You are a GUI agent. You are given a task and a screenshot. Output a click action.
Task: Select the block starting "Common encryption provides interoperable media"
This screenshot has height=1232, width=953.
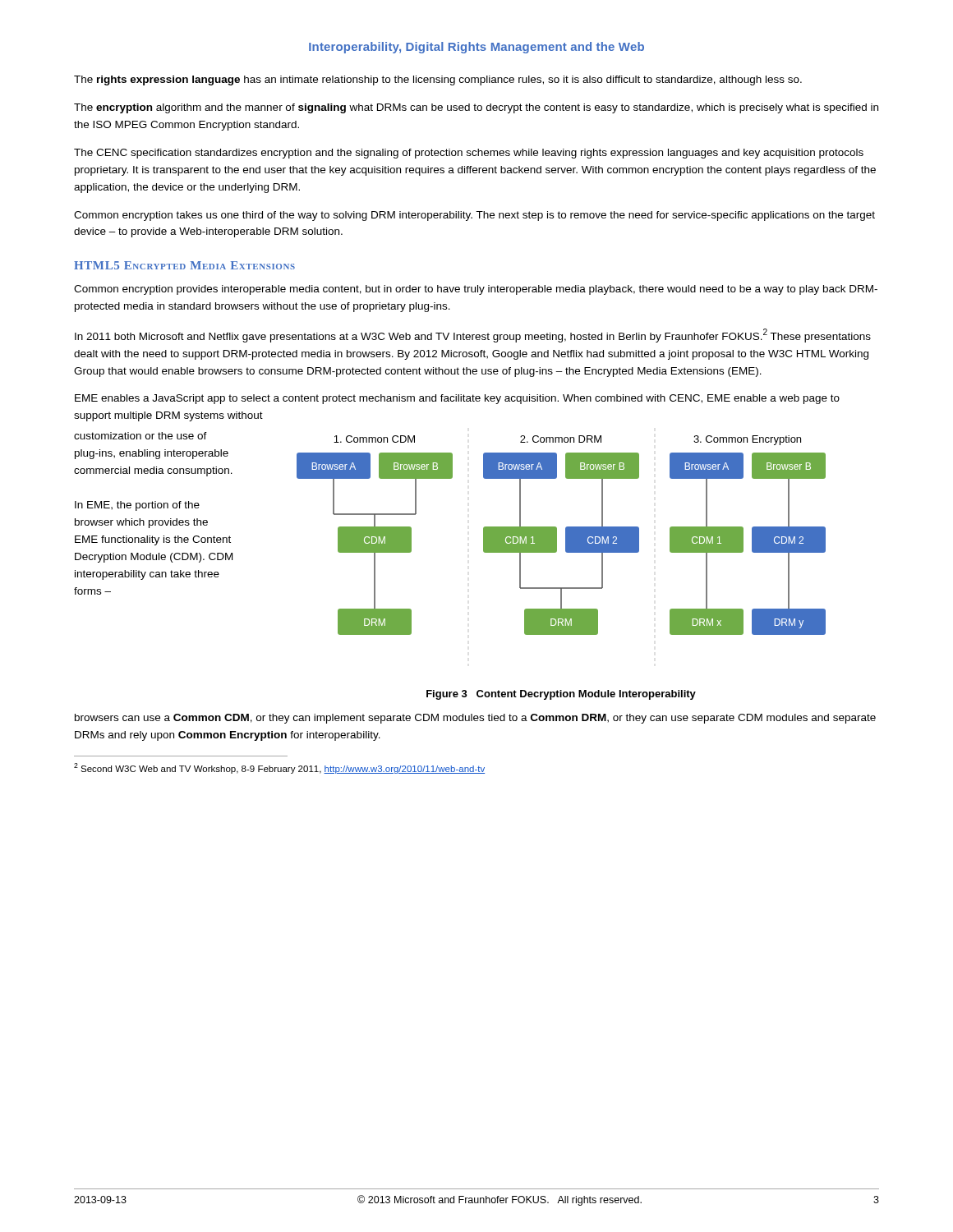click(x=476, y=298)
